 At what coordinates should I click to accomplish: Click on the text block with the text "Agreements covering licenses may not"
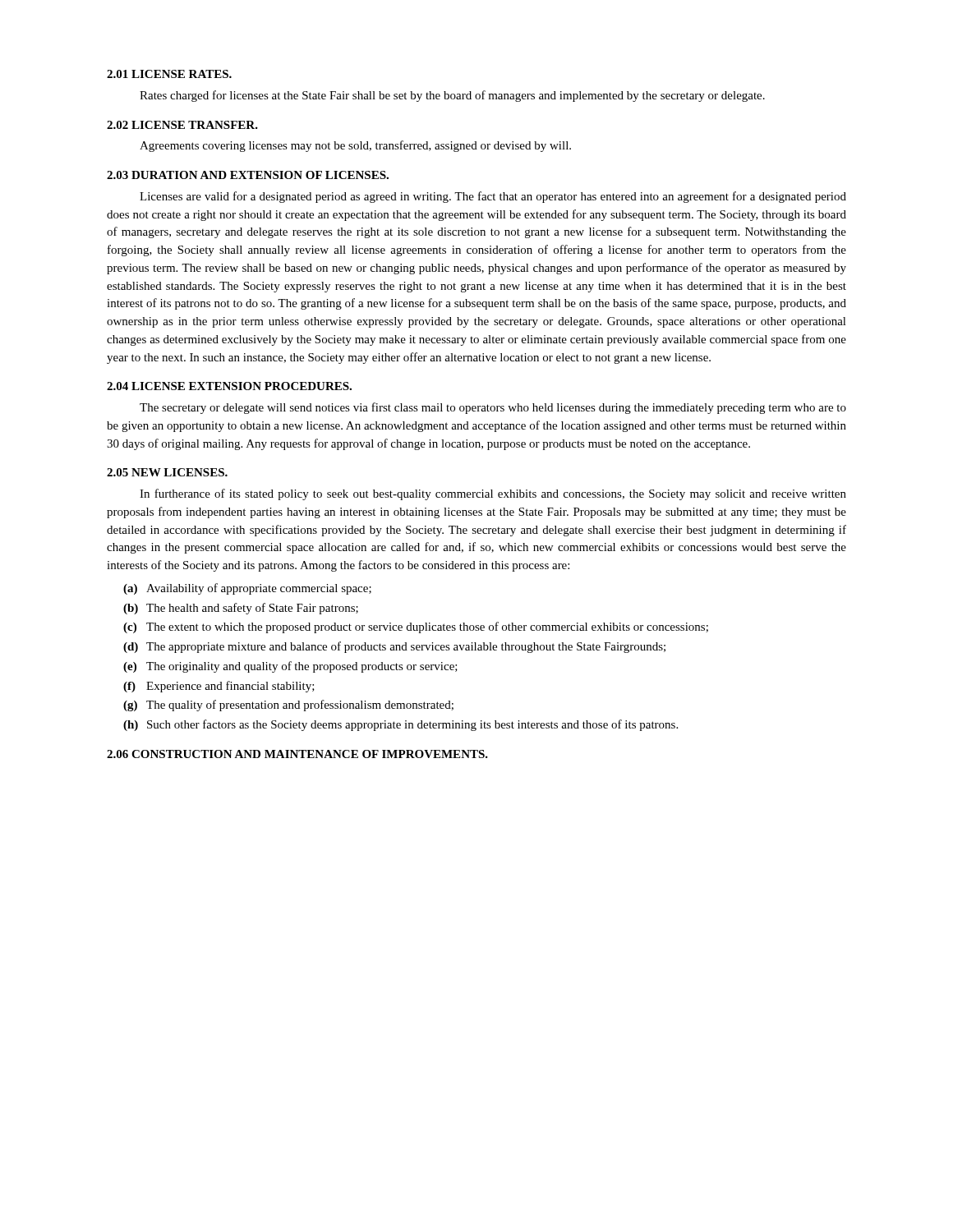[476, 146]
